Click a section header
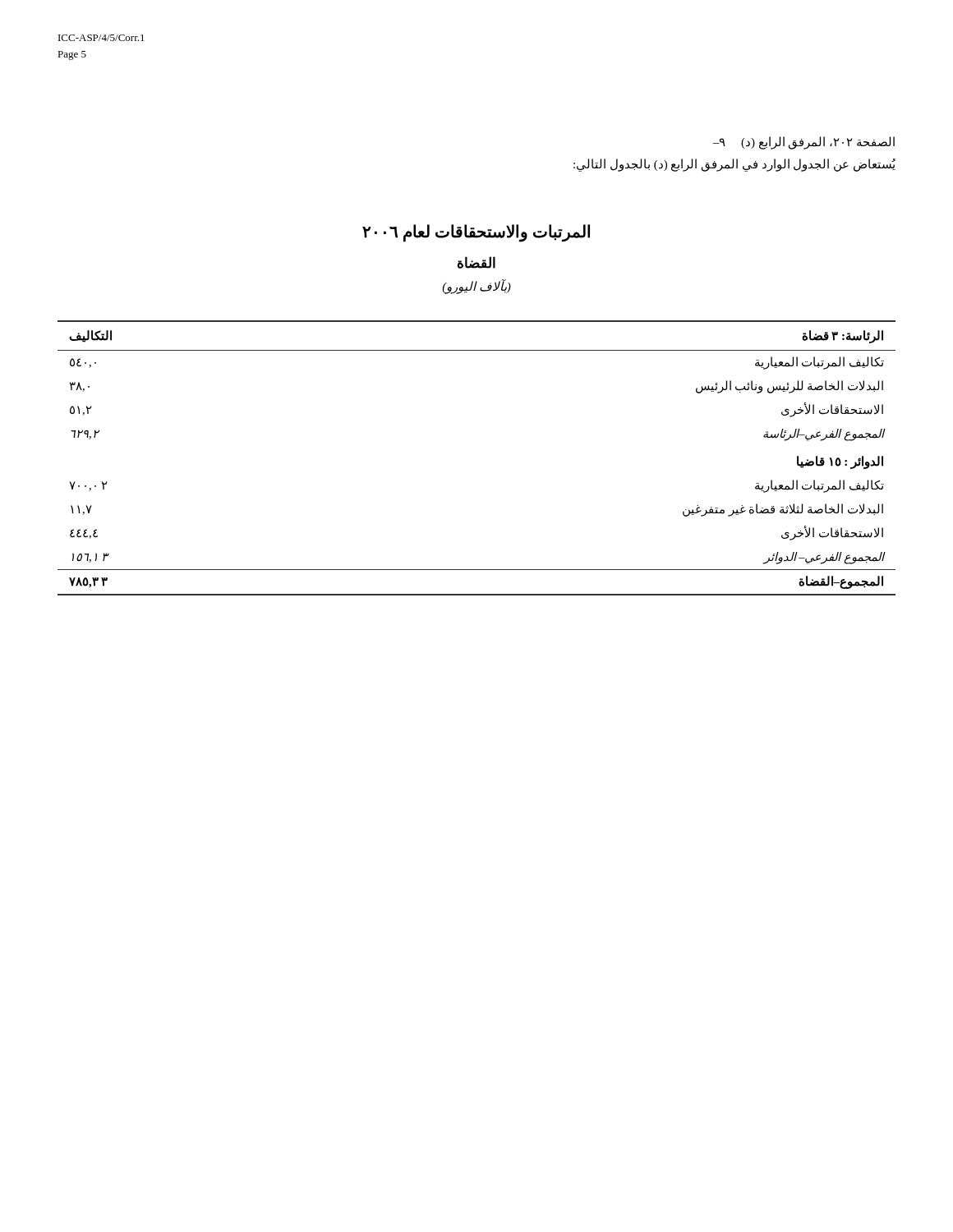 476,263
